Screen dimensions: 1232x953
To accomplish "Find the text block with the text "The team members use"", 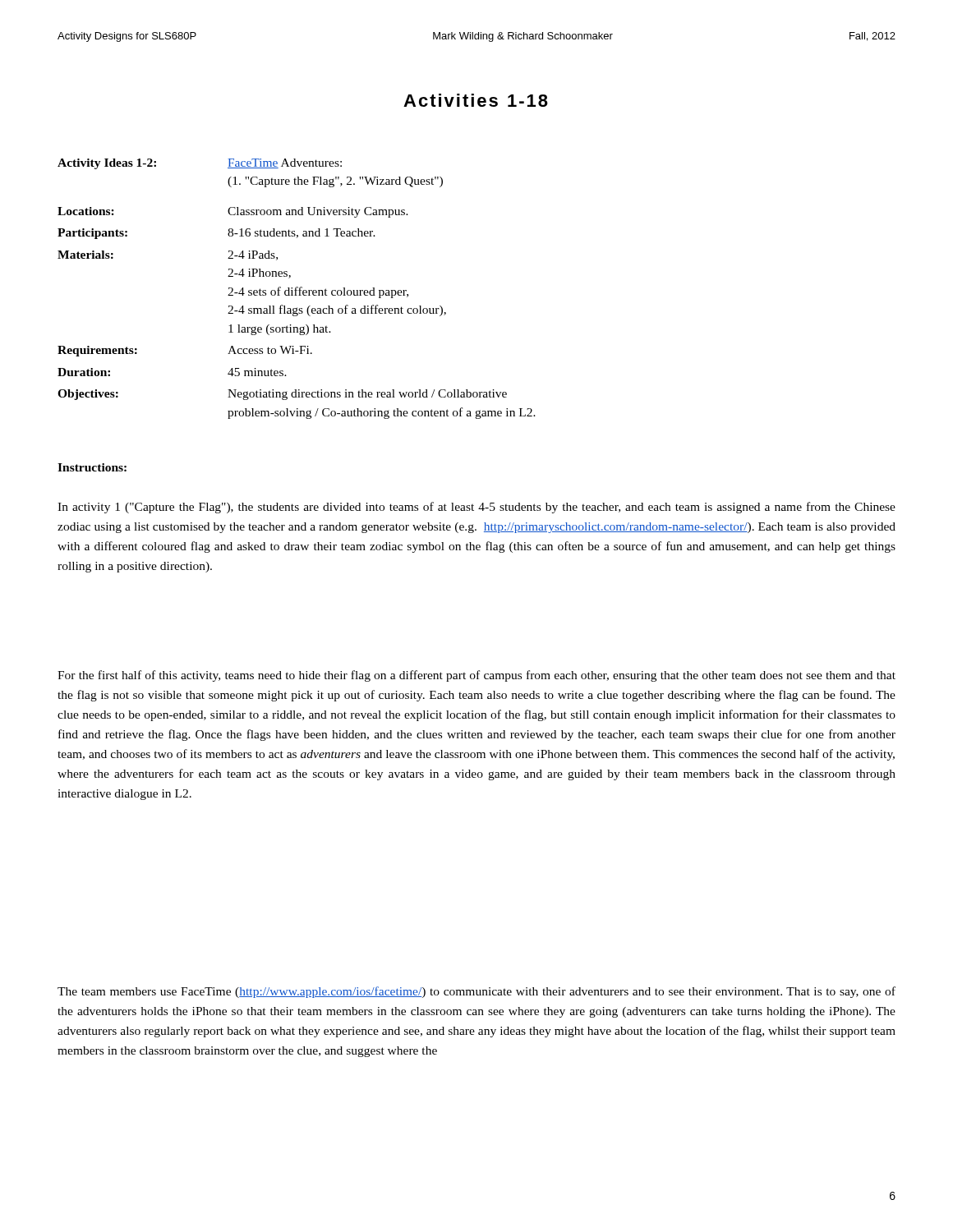I will (476, 1021).
